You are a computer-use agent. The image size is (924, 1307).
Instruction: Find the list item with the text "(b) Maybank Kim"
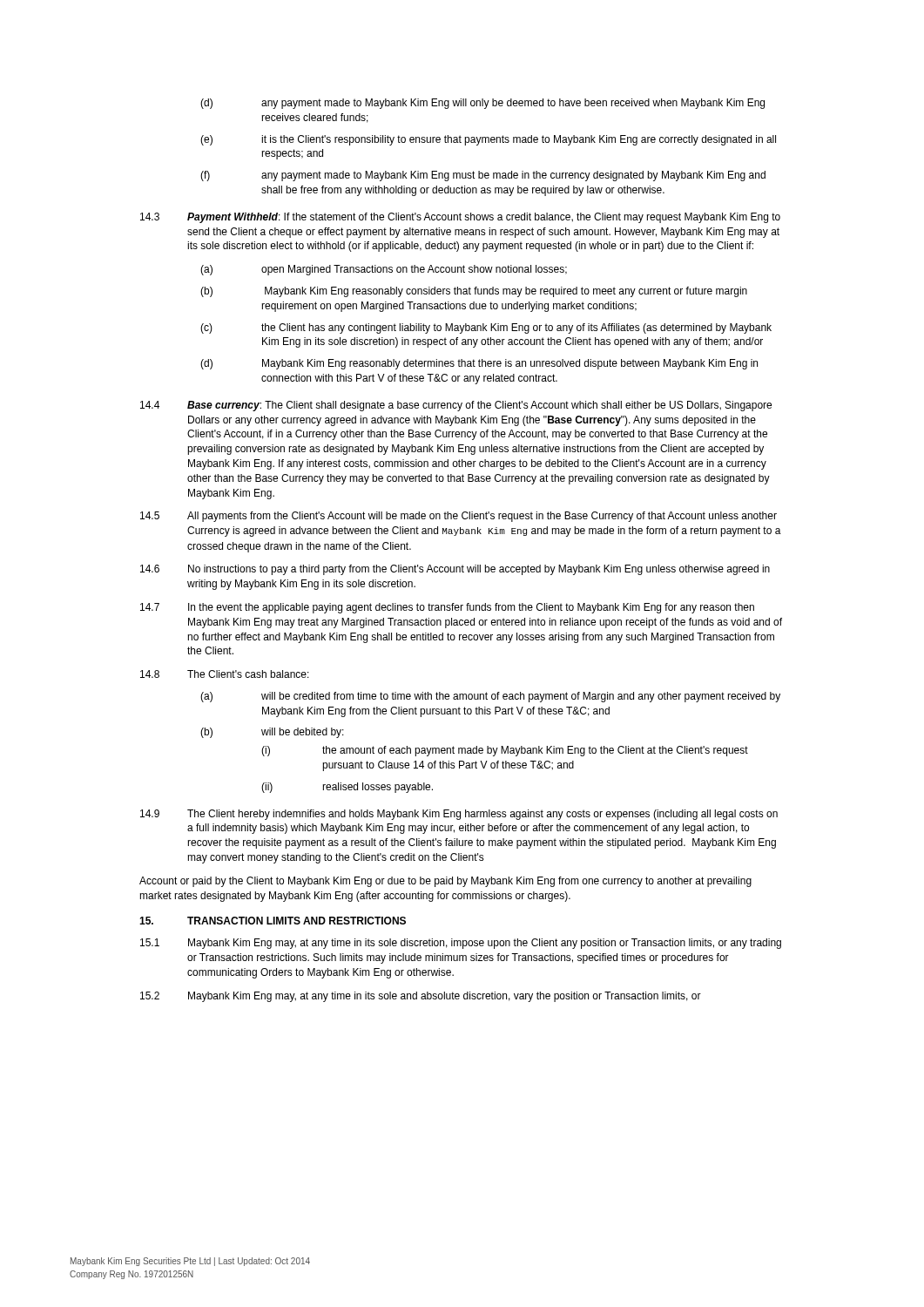pyautogui.click(x=488, y=299)
